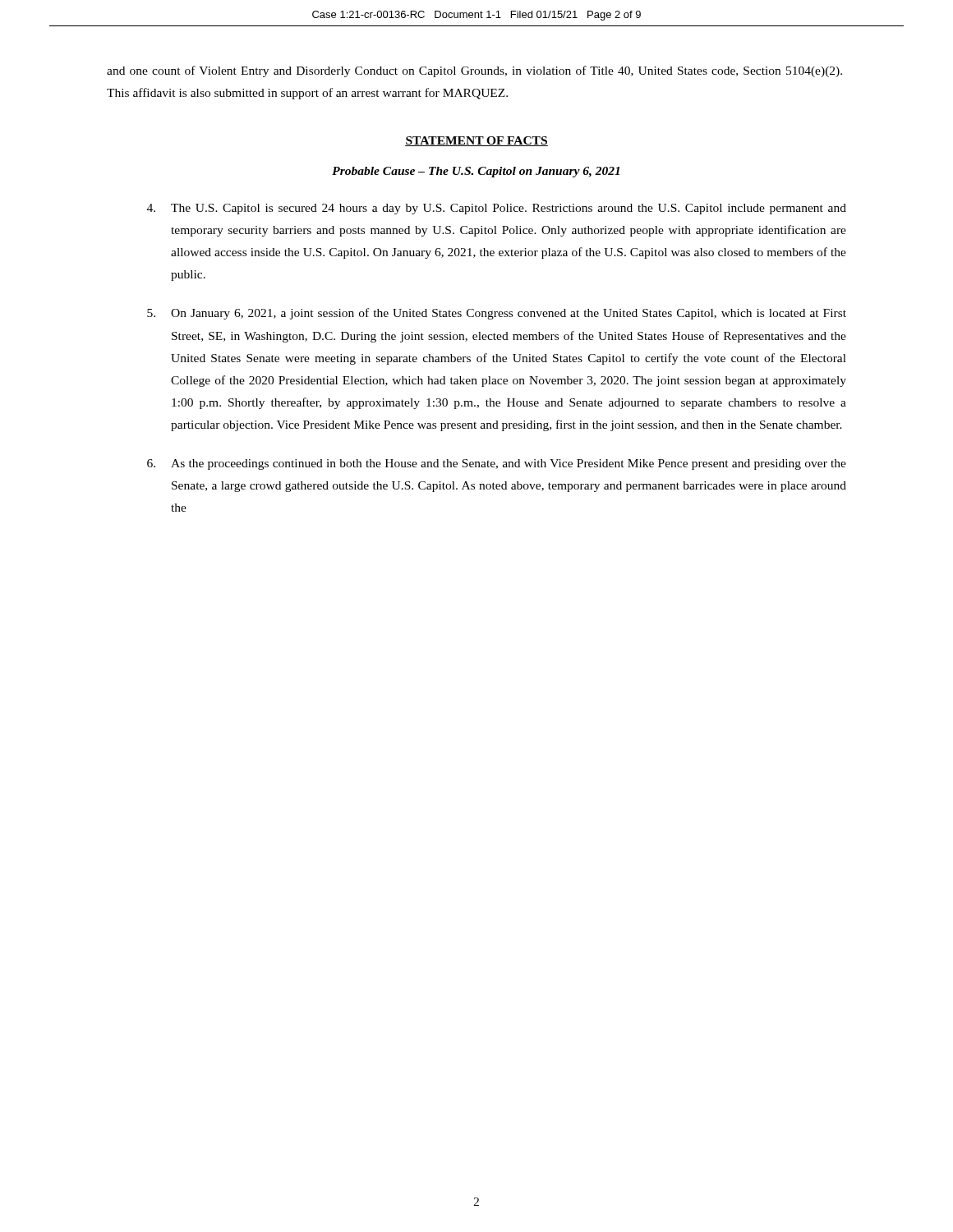Navigate to the region starting "On January 6,"
The width and height of the screenshot is (953, 1232).
point(476,369)
